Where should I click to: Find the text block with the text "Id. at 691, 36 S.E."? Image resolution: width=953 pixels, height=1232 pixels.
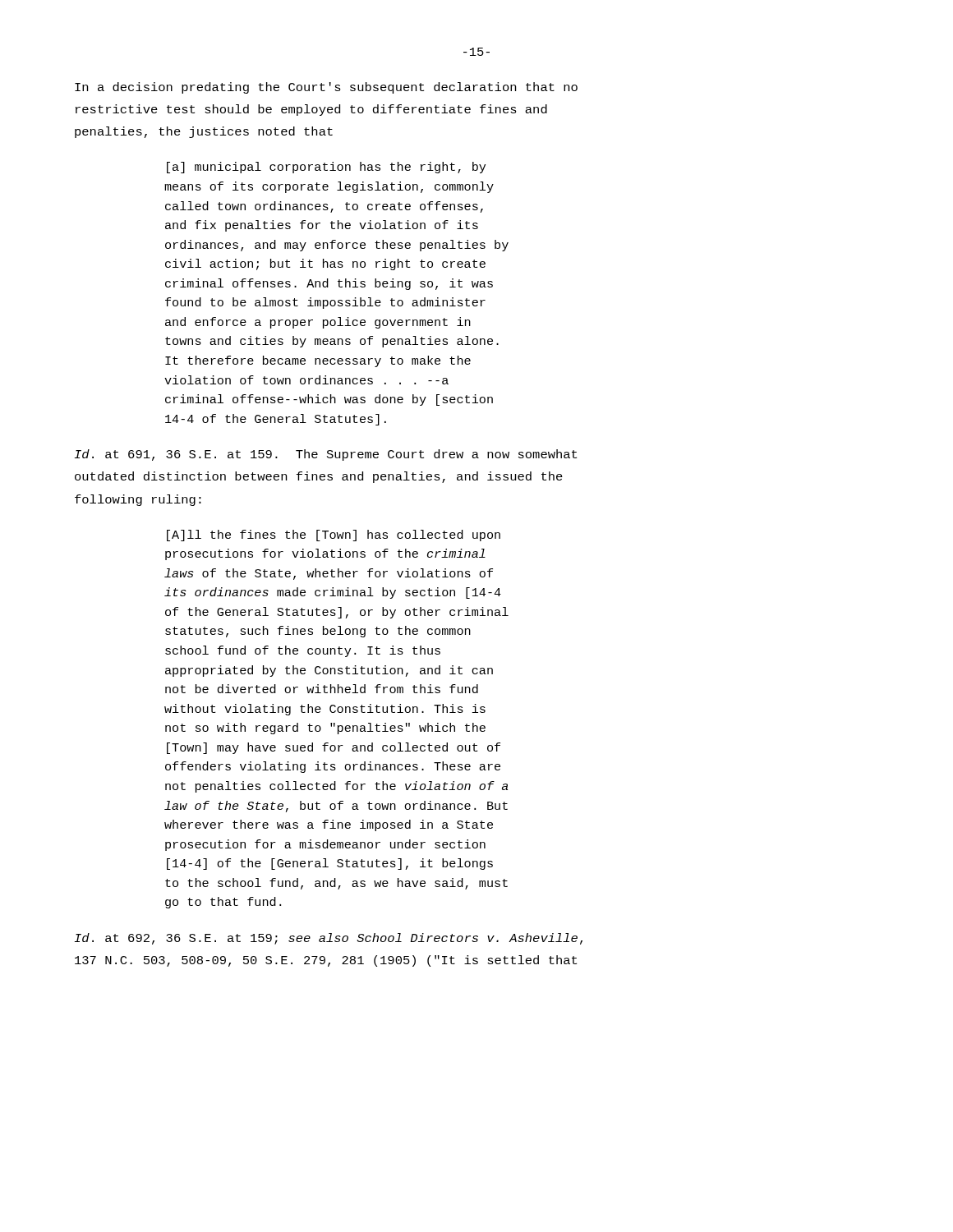coord(326,478)
